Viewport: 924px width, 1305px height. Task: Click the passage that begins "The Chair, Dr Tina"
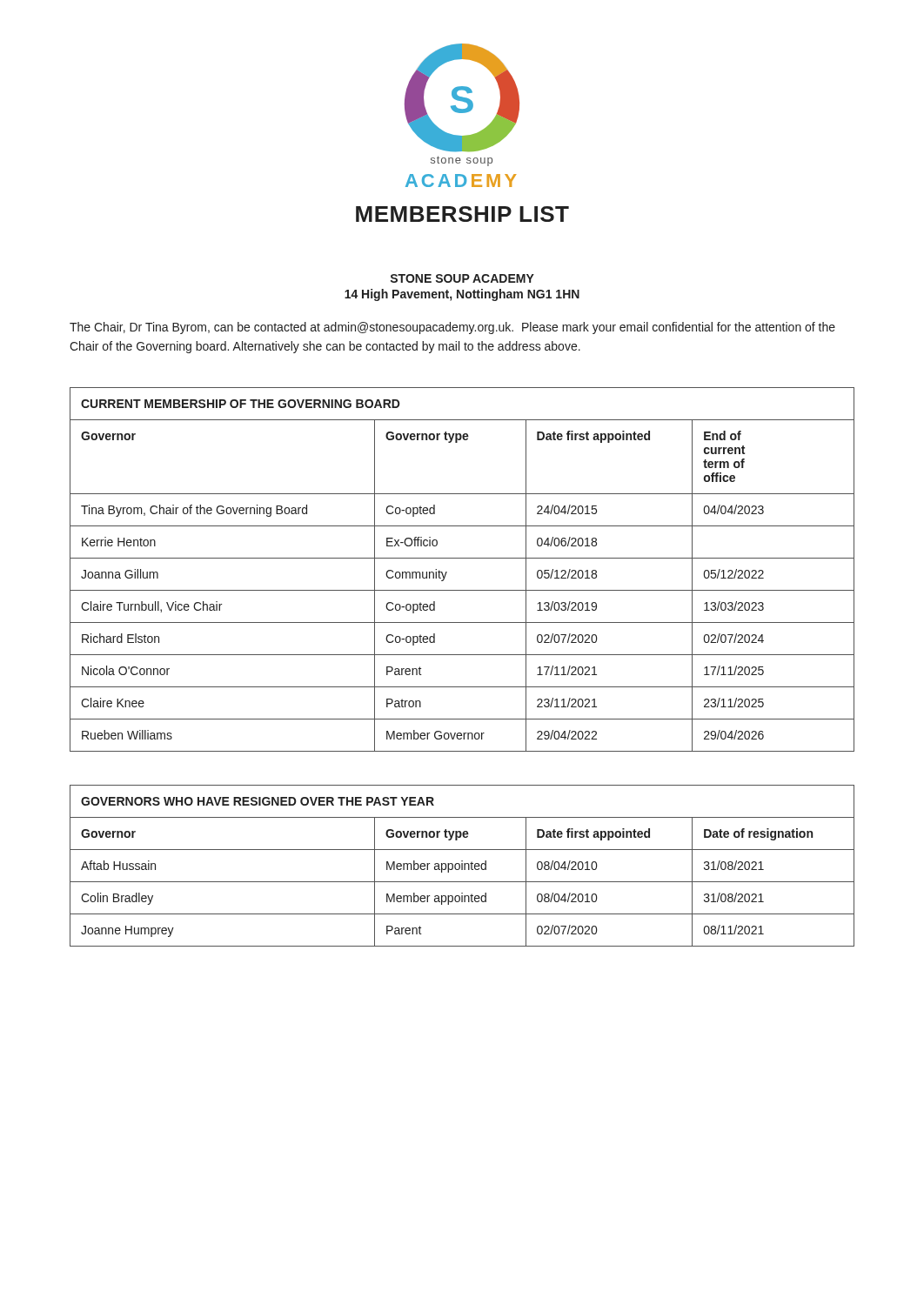point(452,337)
